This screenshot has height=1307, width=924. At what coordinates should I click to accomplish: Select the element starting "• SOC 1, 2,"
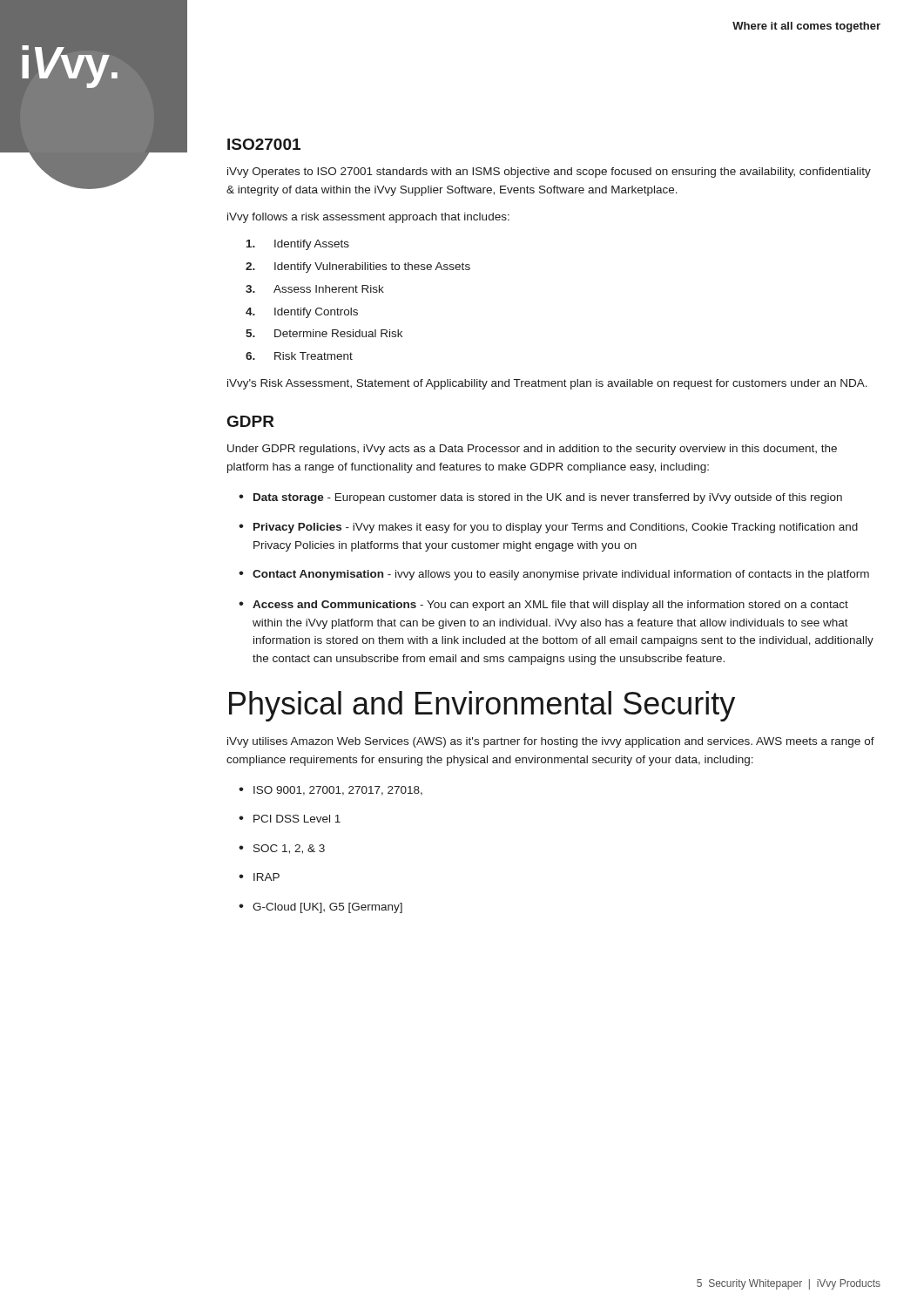click(282, 848)
